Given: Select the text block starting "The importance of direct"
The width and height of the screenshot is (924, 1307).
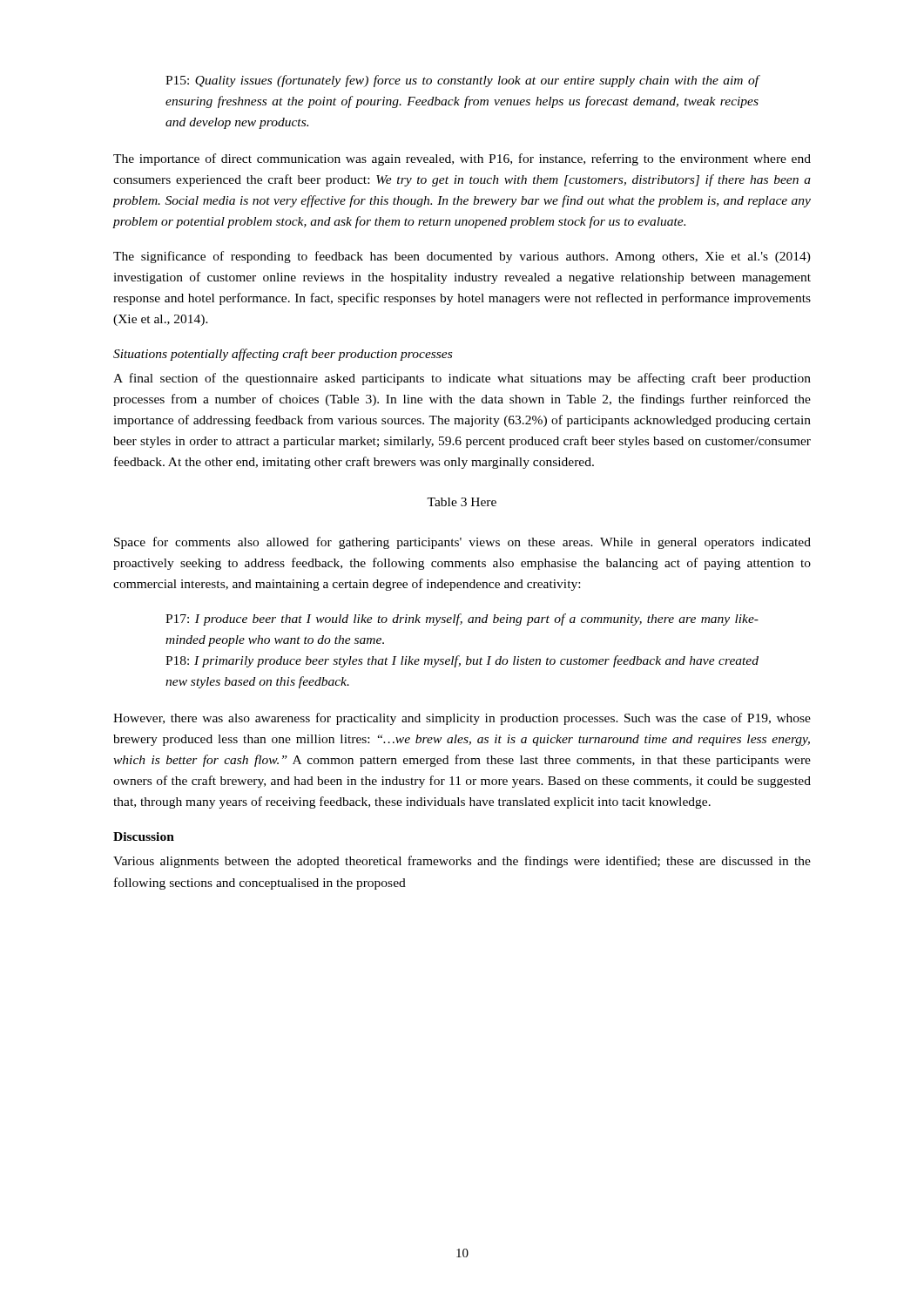Looking at the screenshot, I should tap(462, 190).
